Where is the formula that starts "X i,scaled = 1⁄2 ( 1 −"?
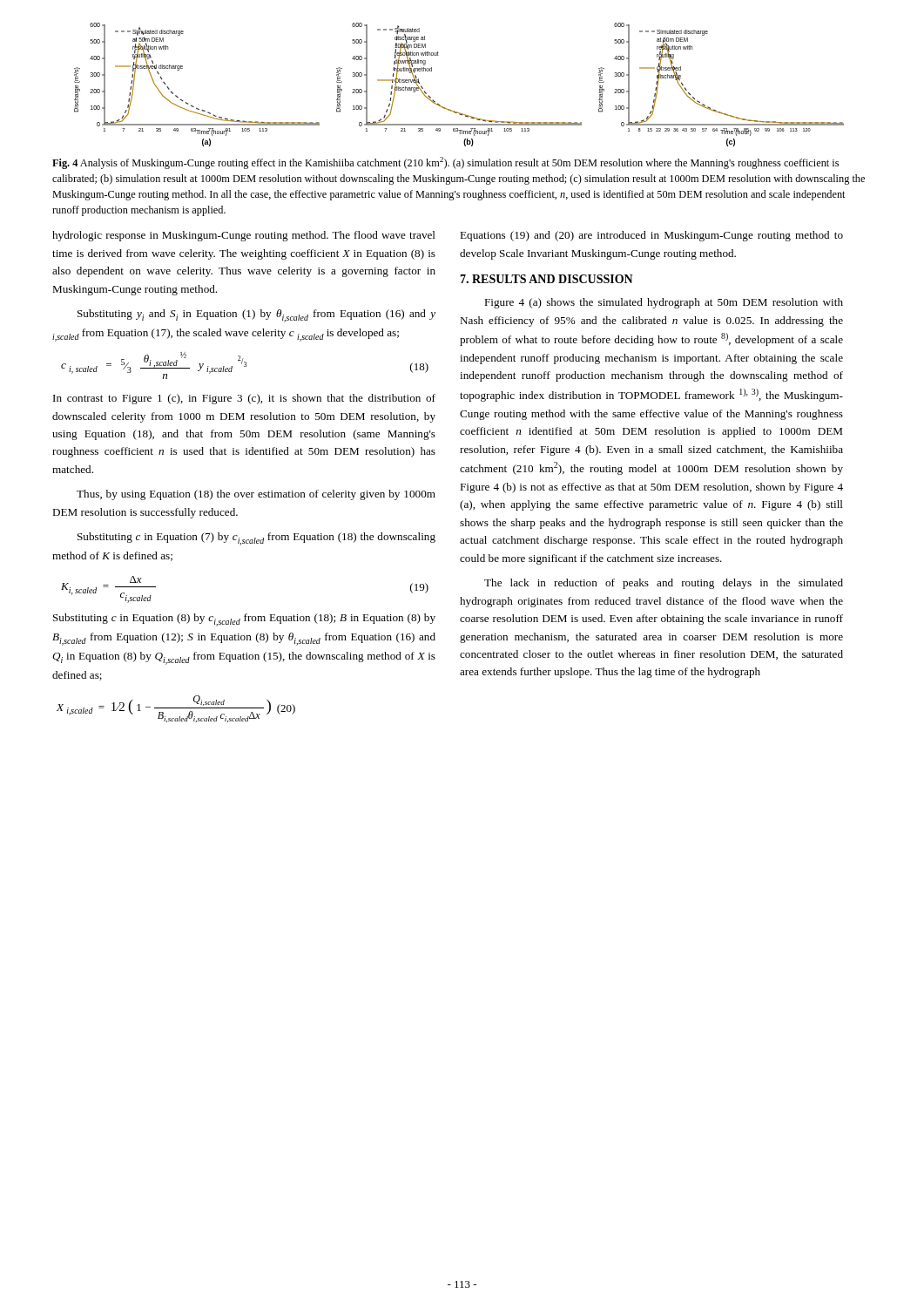Screen dimensions: 1307x924 point(176,708)
